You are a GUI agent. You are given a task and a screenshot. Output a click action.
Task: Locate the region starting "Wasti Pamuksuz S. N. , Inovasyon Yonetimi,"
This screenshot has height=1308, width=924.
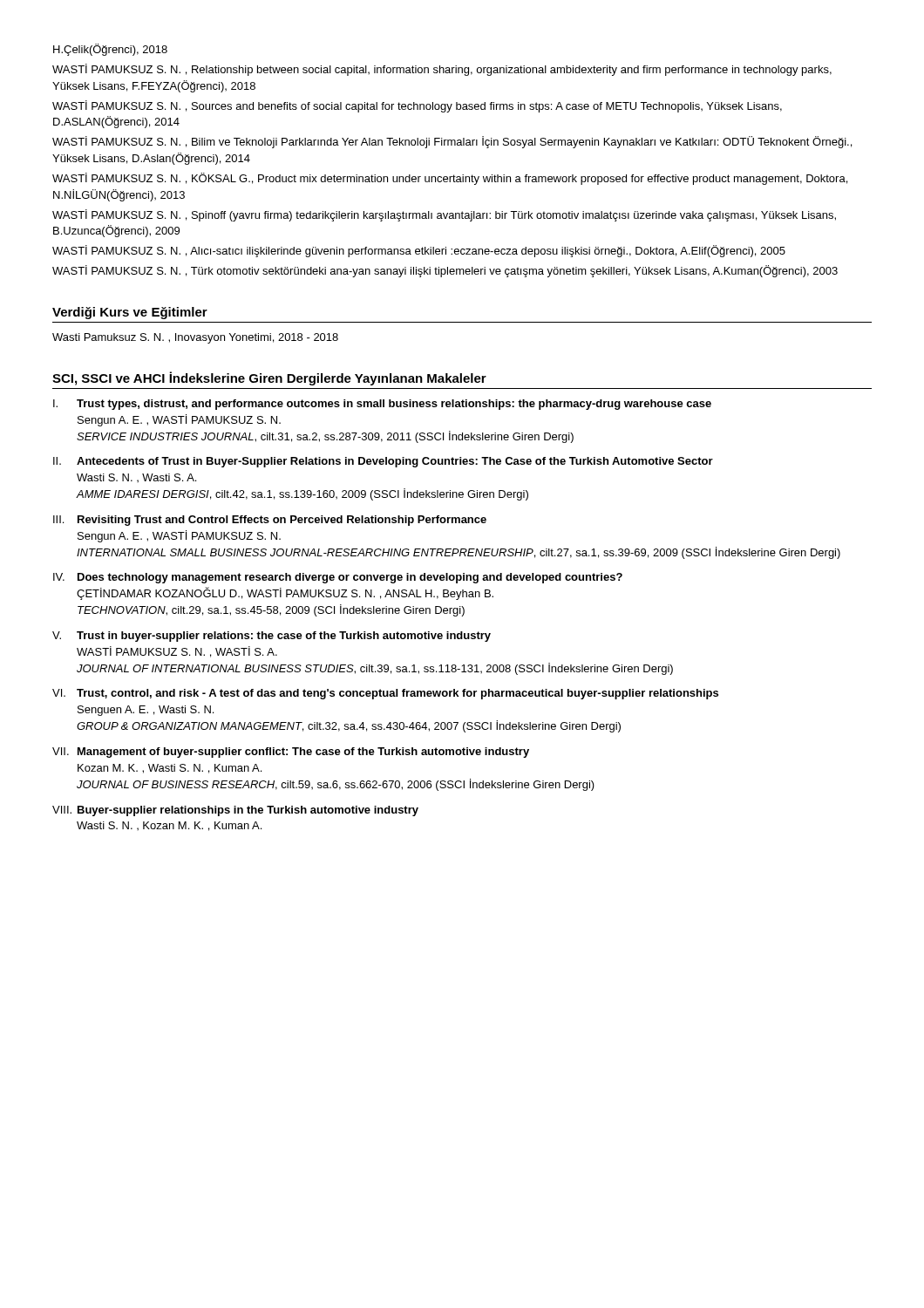coord(195,337)
